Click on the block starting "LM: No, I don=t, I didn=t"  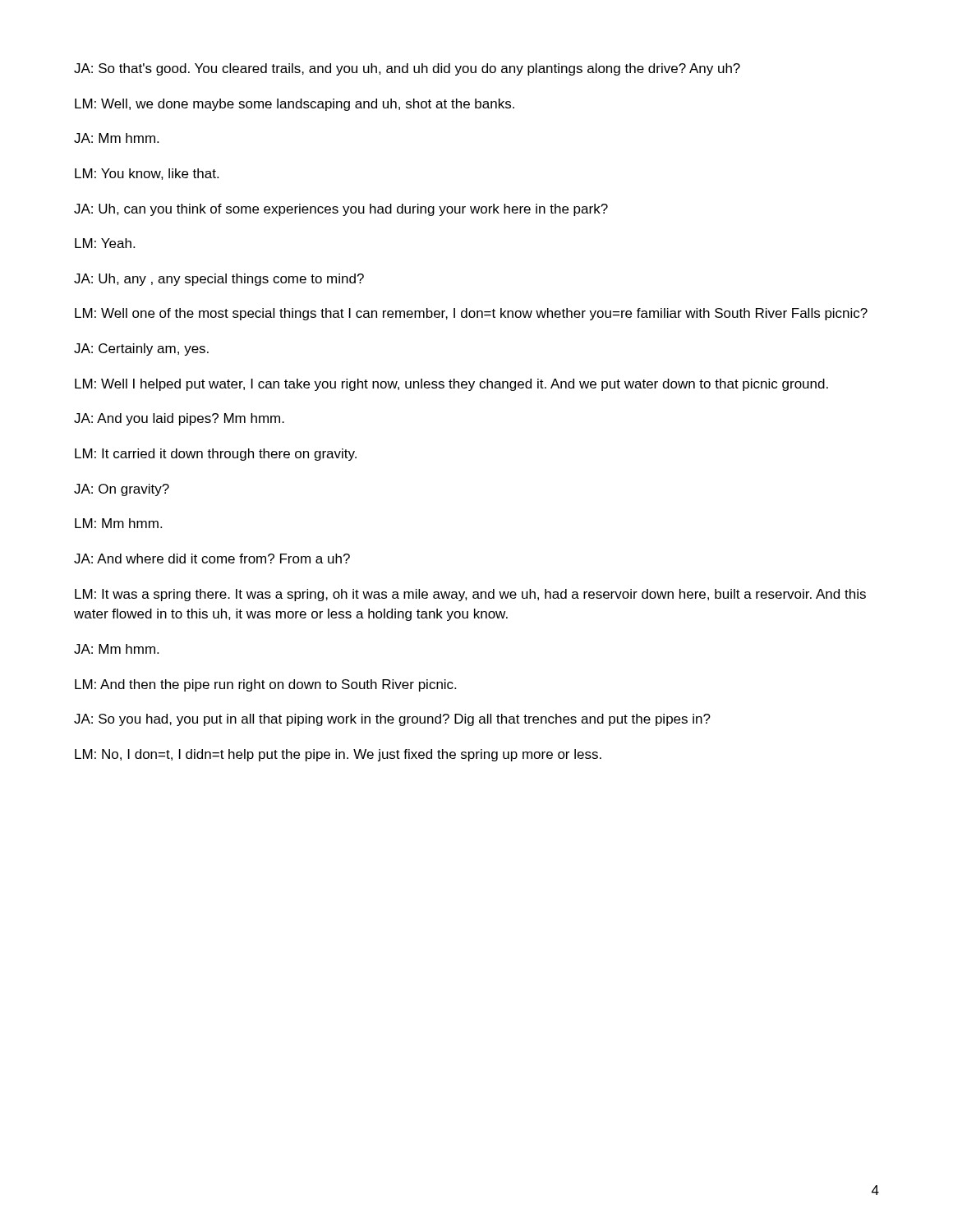[x=338, y=754]
